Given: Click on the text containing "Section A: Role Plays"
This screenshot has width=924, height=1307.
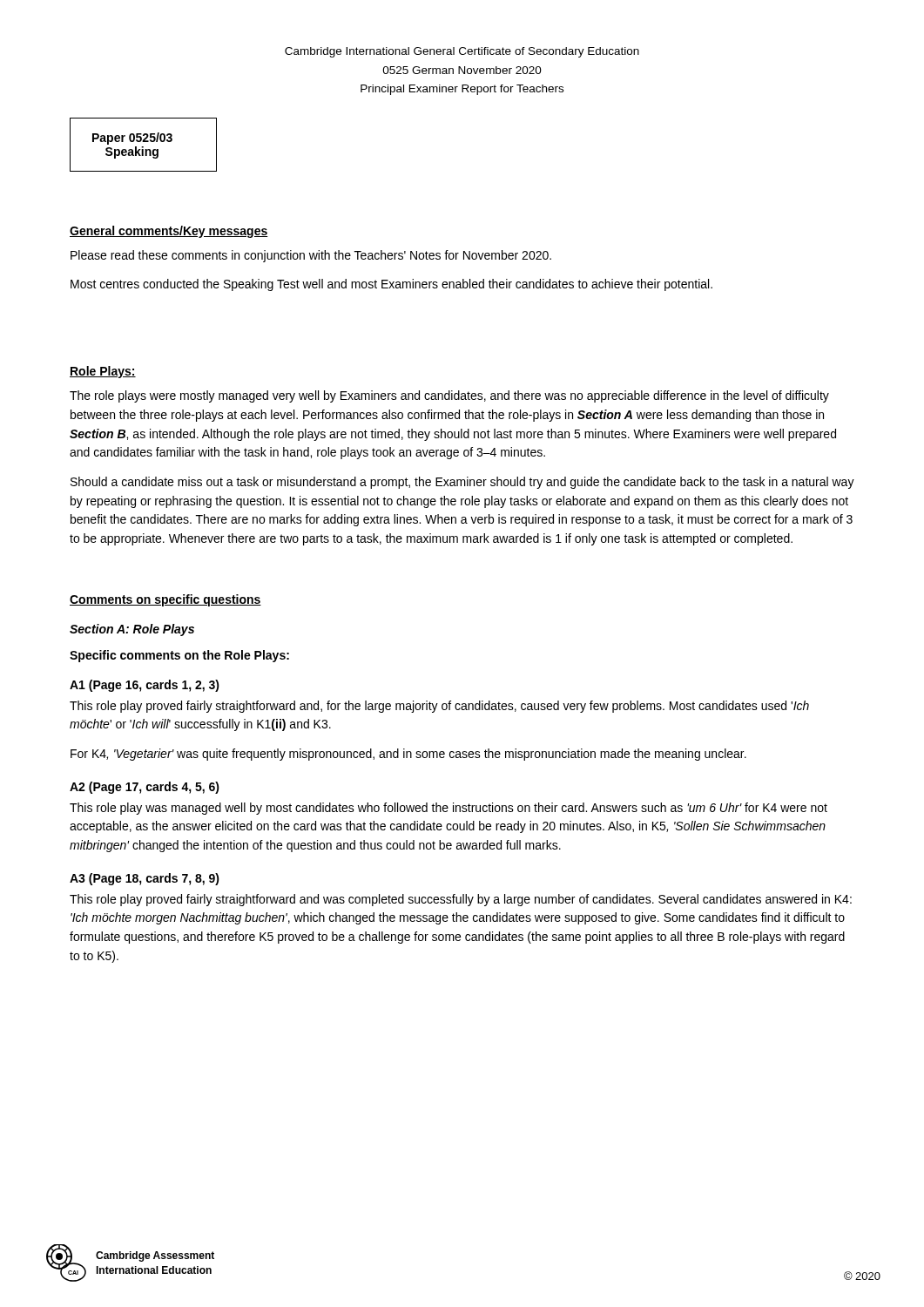Looking at the screenshot, I should click(132, 629).
